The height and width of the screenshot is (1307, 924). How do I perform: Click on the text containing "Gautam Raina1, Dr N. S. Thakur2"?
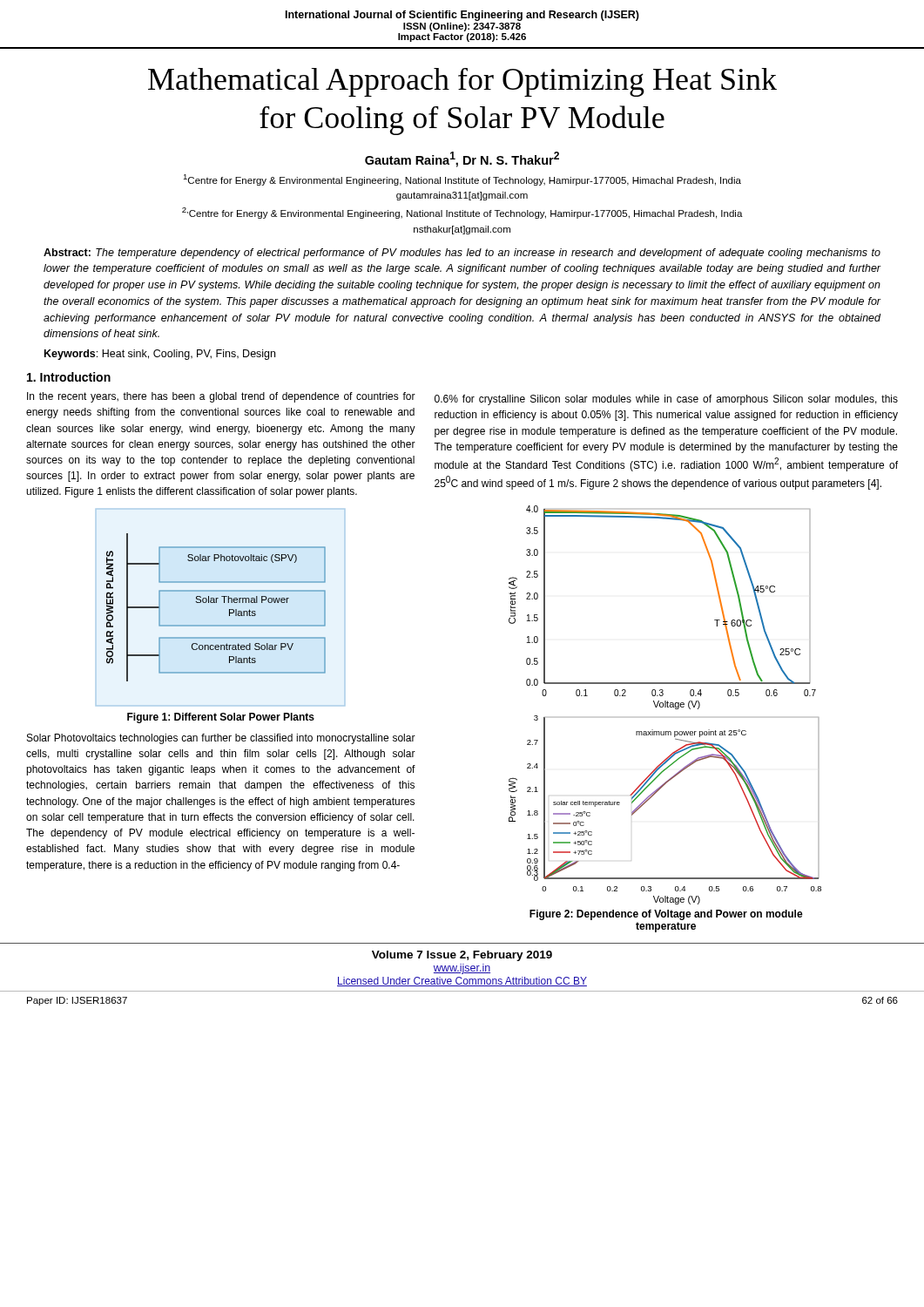click(x=462, y=158)
